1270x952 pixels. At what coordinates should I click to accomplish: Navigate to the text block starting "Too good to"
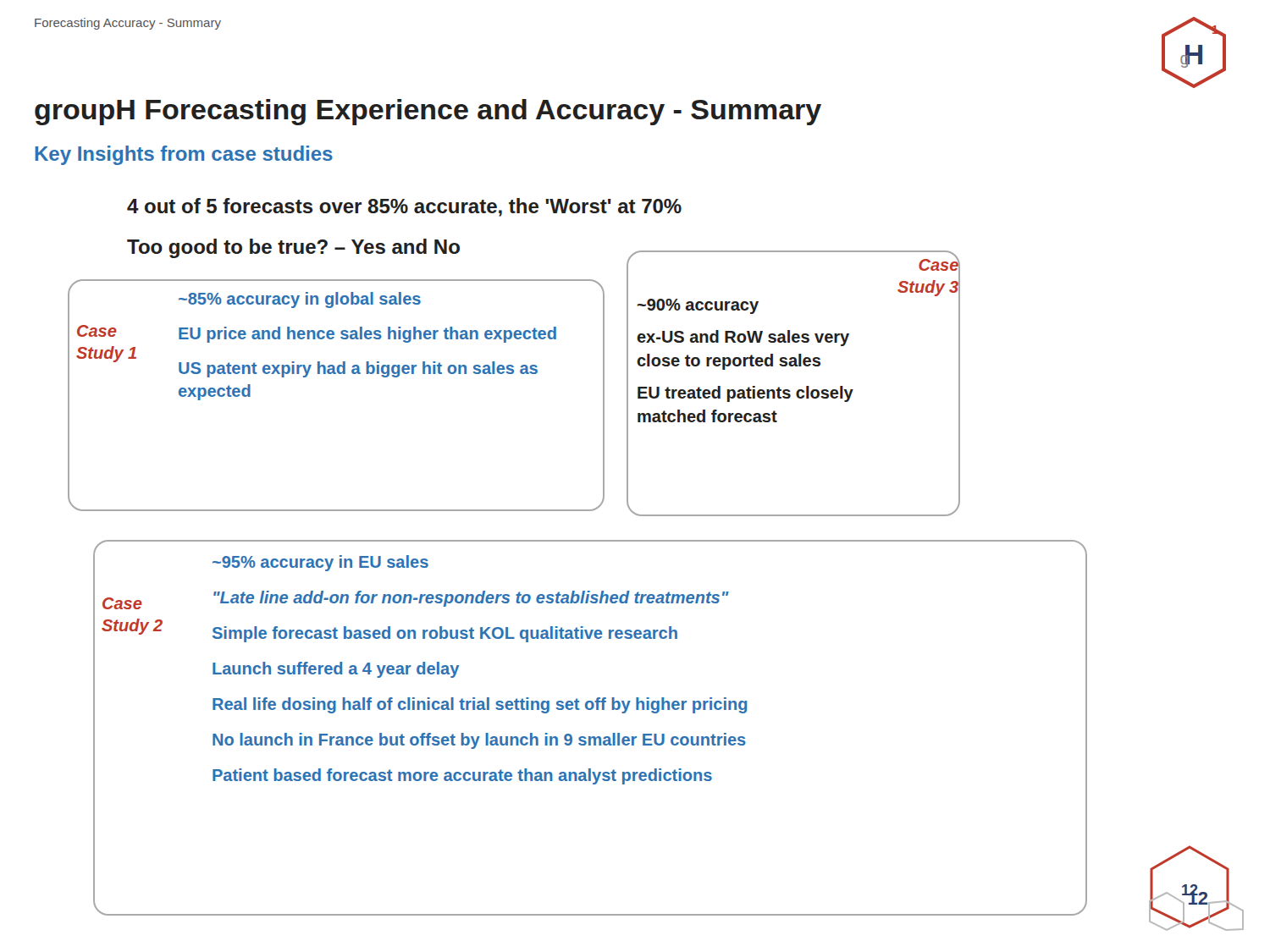tap(294, 247)
